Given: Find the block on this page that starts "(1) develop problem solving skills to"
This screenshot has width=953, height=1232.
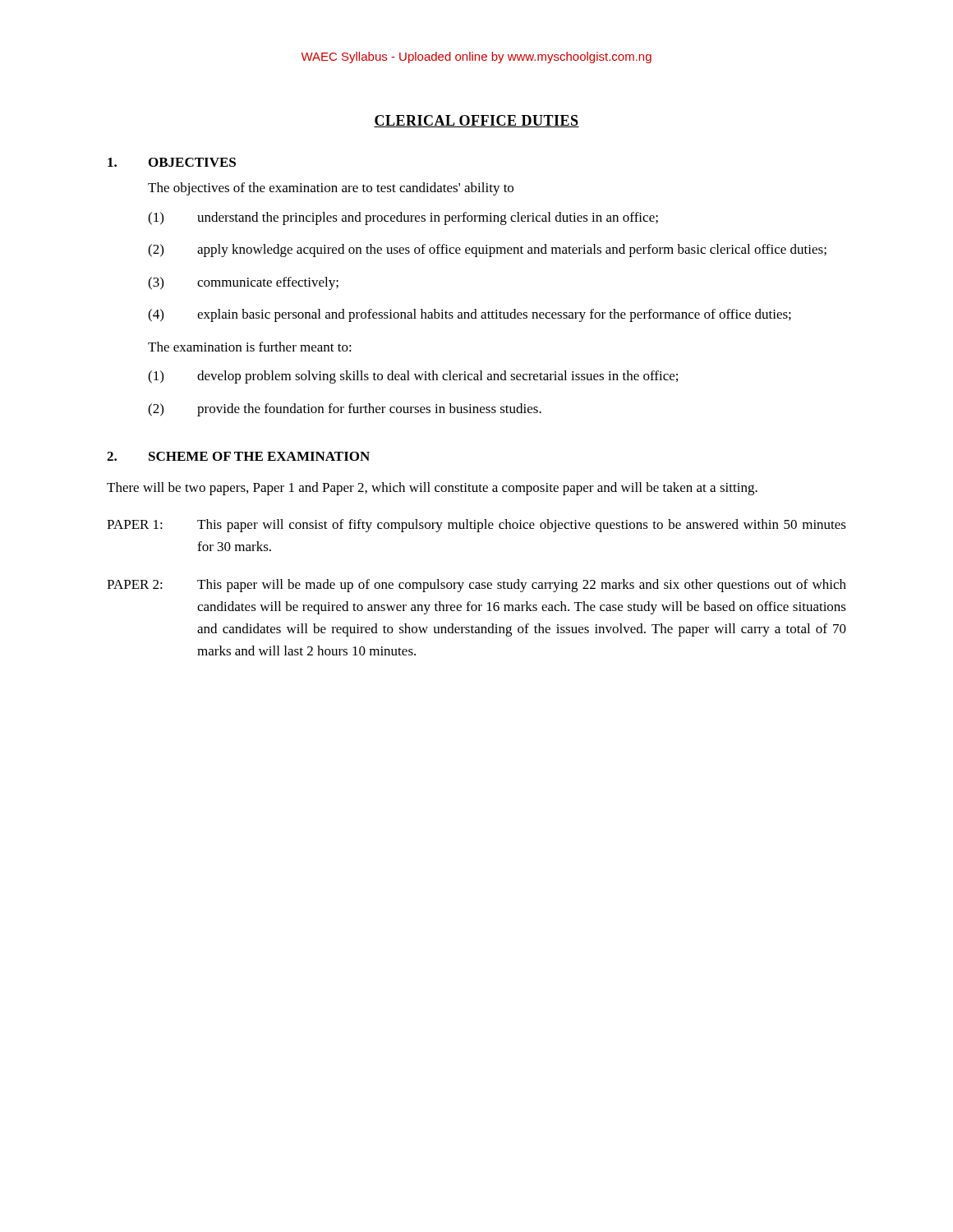Looking at the screenshot, I should 497,376.
